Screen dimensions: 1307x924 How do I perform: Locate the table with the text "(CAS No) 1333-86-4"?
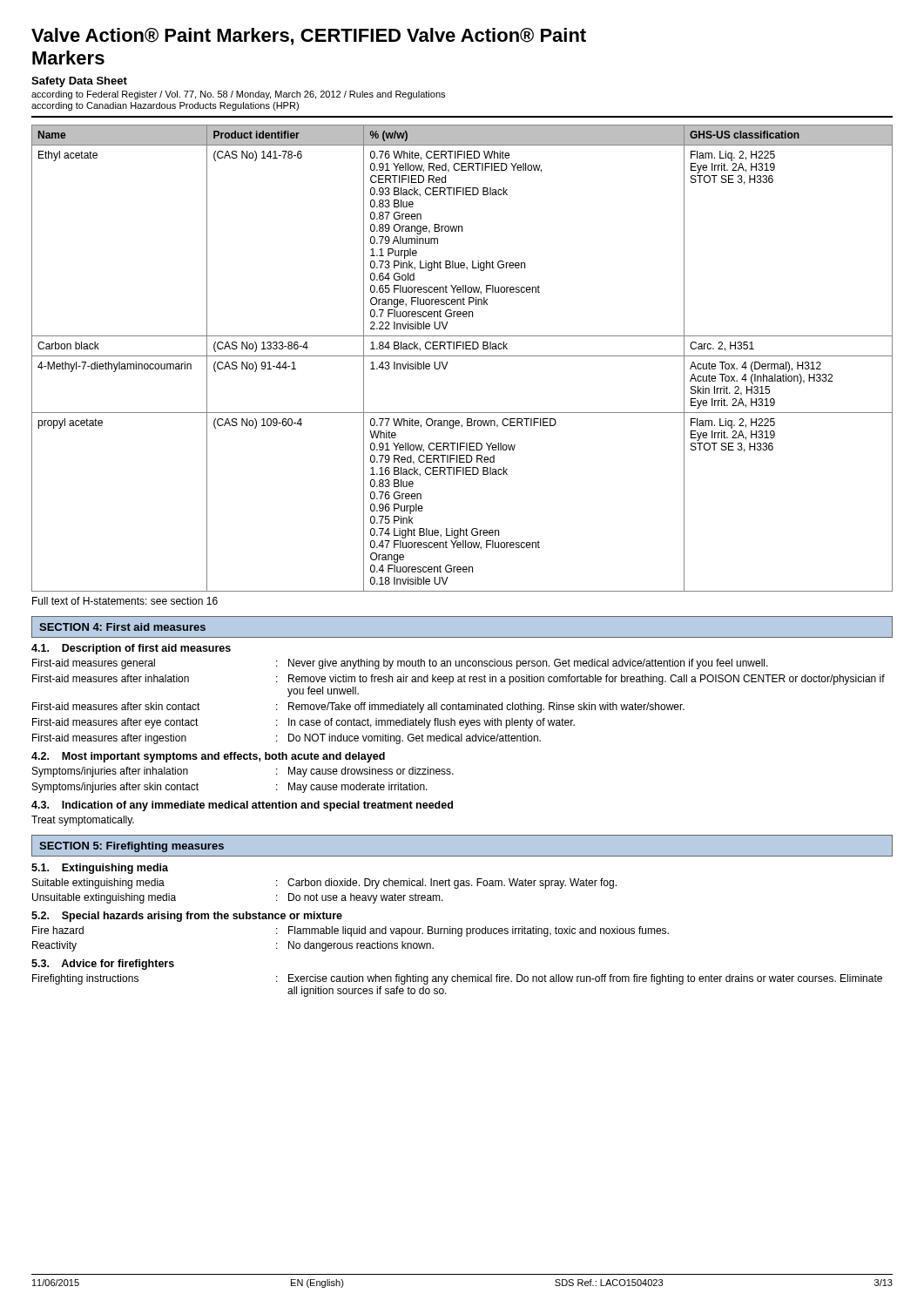462,358
